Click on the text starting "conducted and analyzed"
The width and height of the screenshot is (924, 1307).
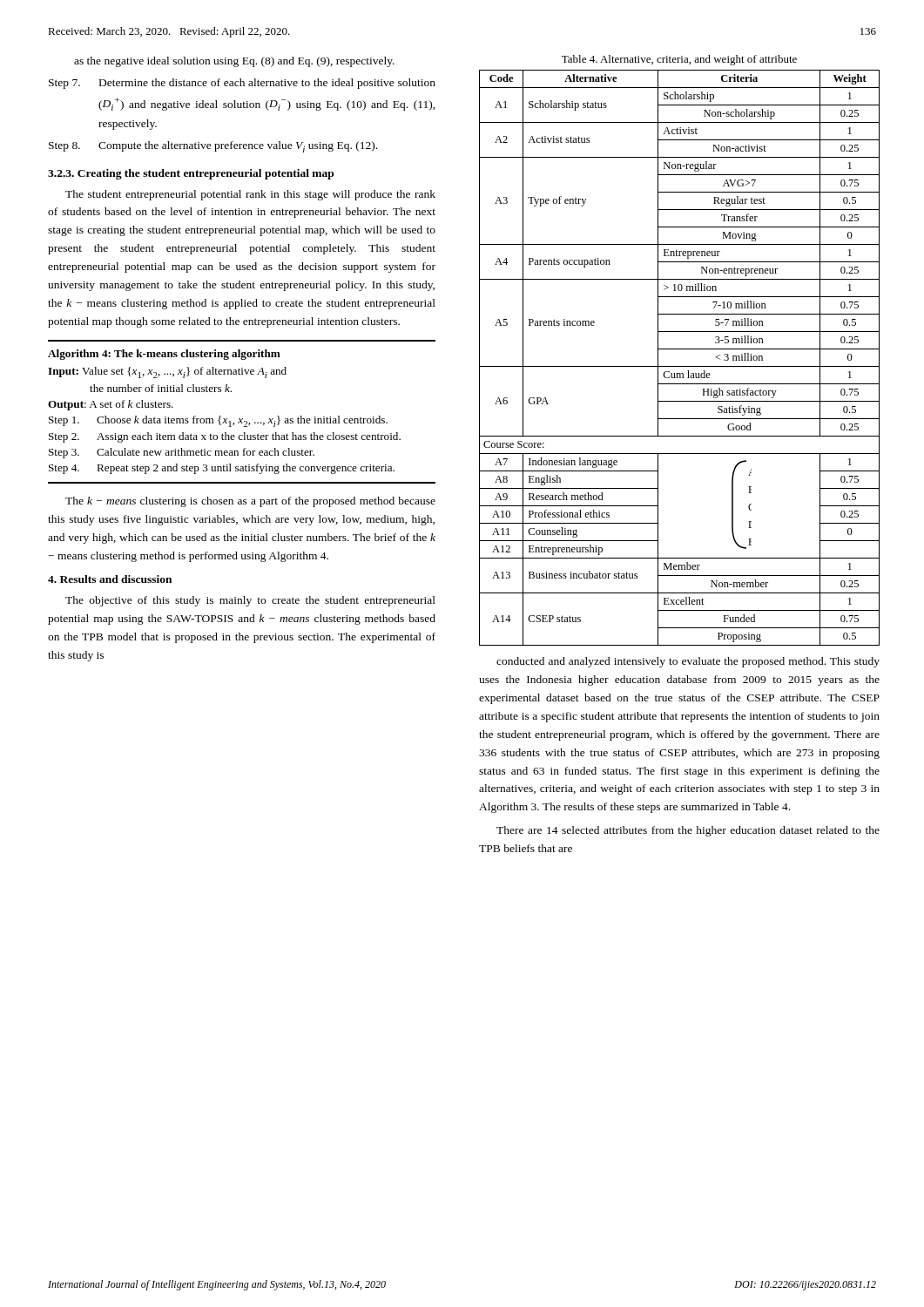[x=679, y=756]
